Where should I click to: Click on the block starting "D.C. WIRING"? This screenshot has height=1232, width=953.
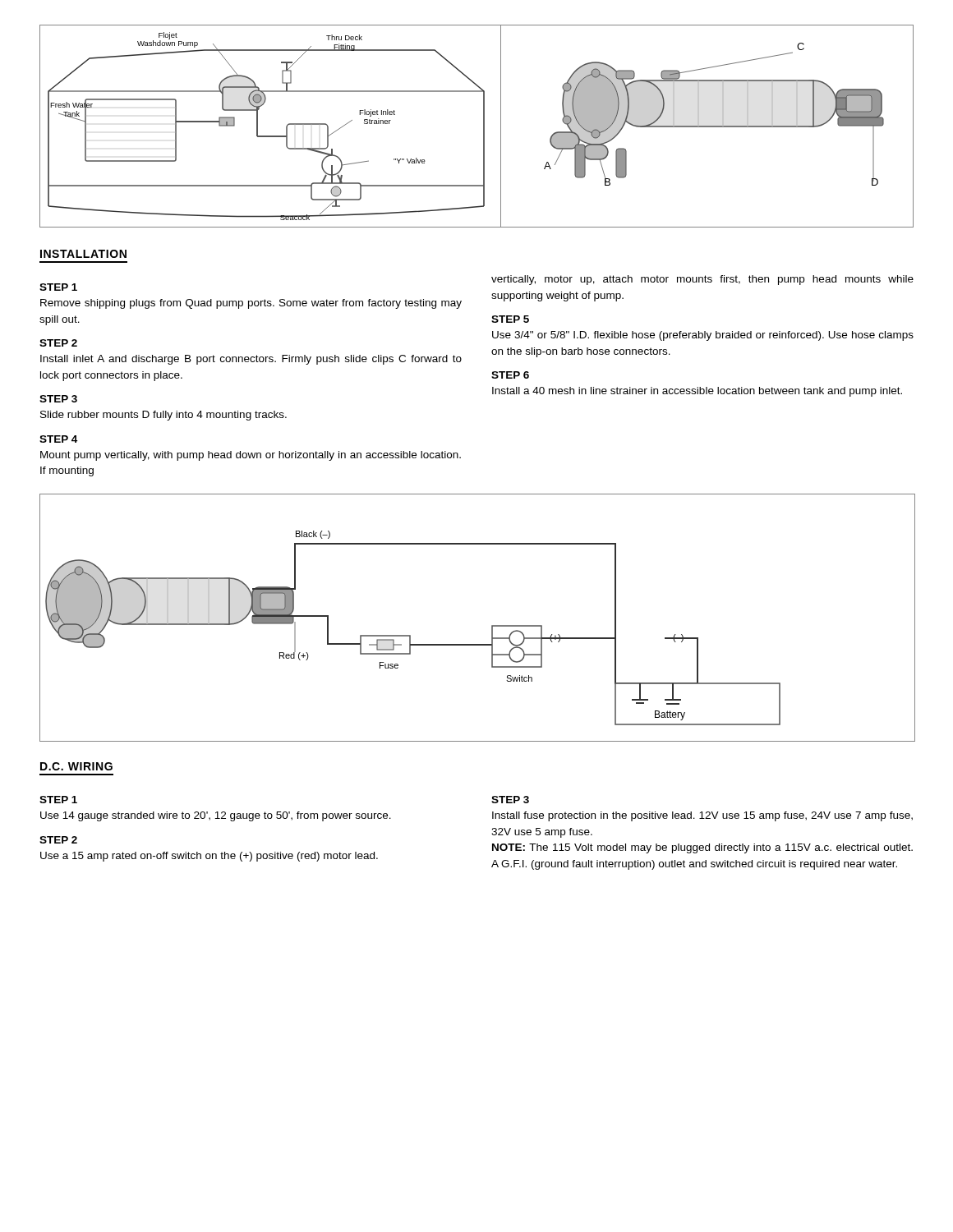(76, 767)
